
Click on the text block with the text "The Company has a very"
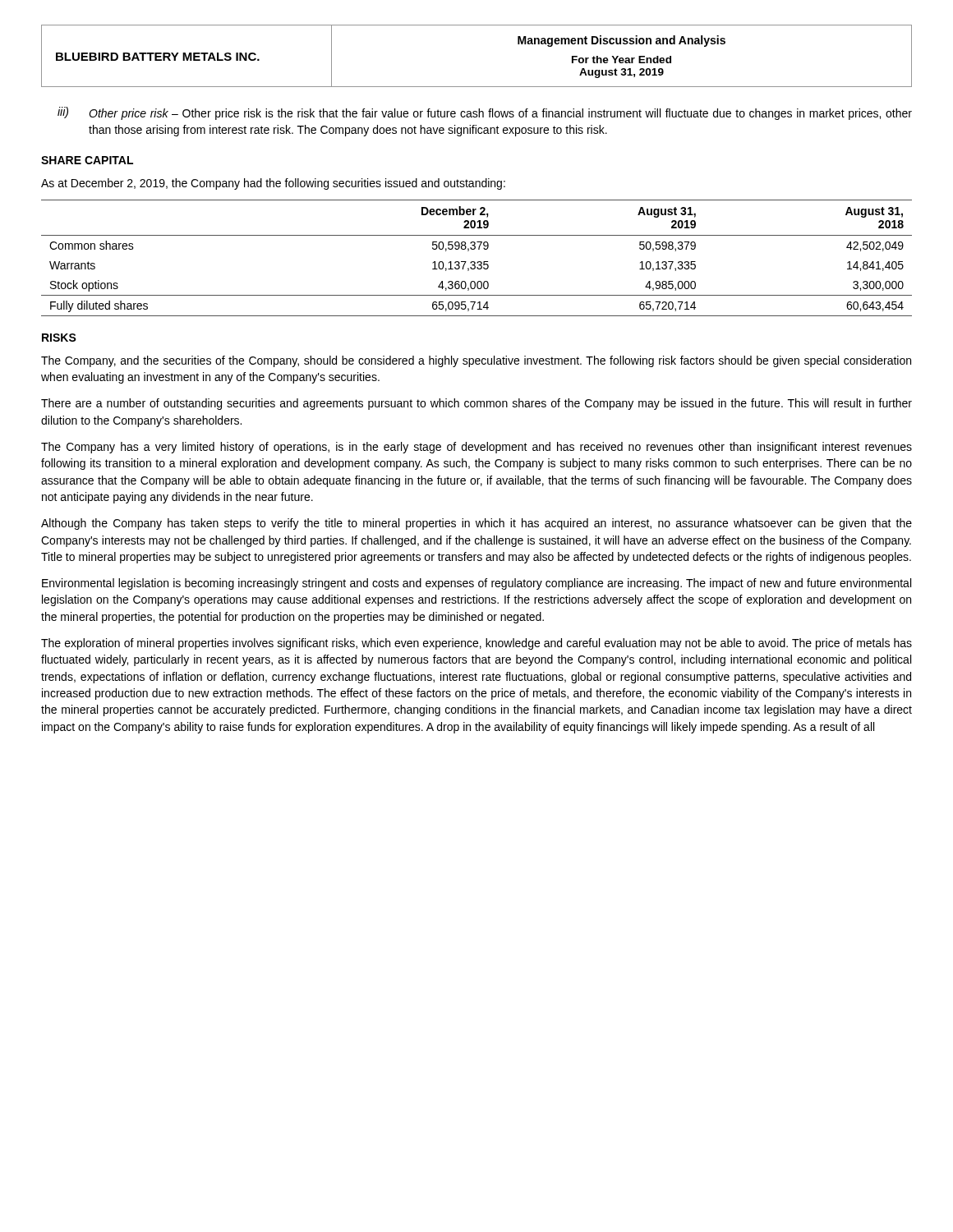[x=476, y=472]
